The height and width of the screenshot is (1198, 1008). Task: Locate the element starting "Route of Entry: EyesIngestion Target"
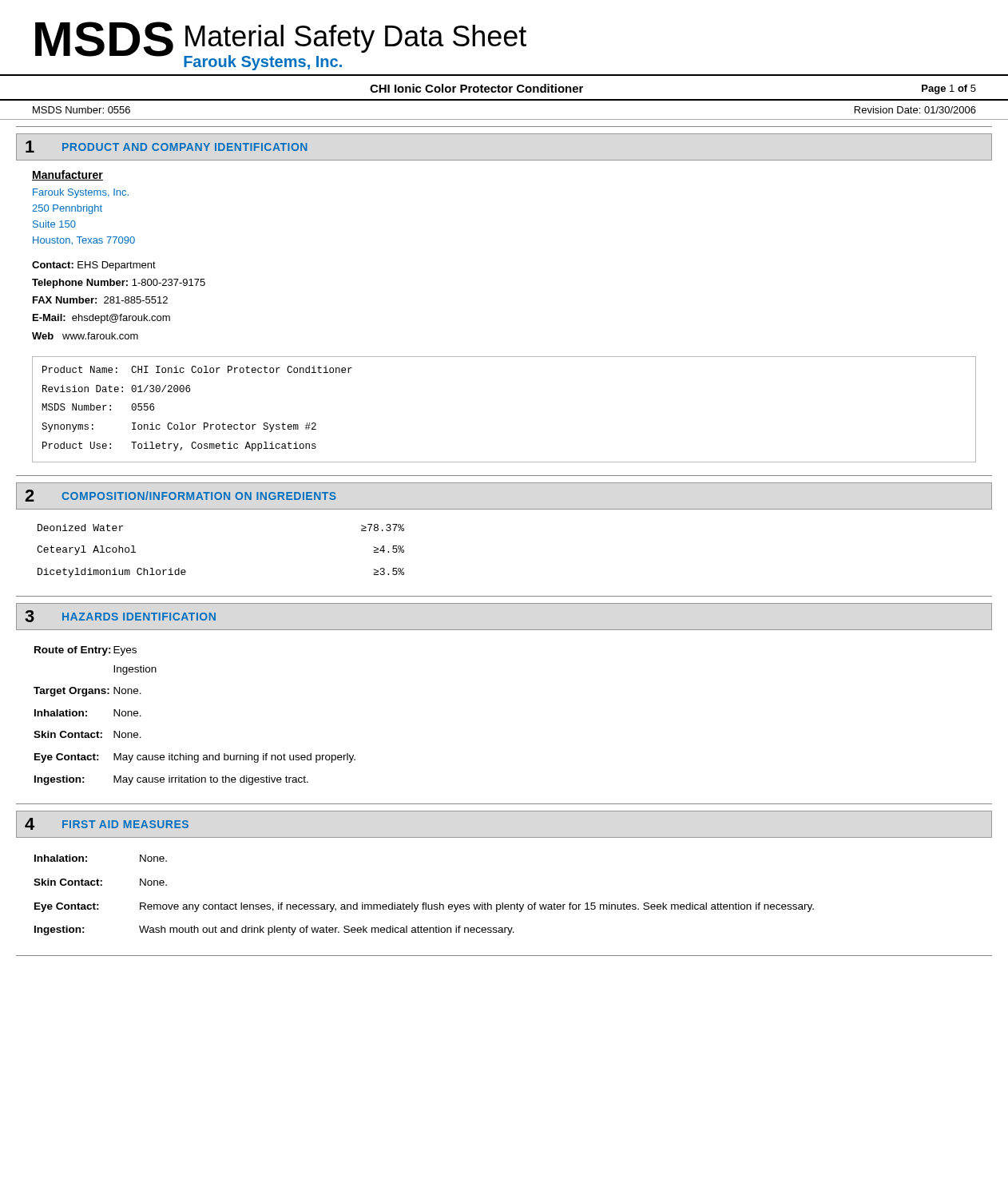pyautogui.click(x=85, y=651)
